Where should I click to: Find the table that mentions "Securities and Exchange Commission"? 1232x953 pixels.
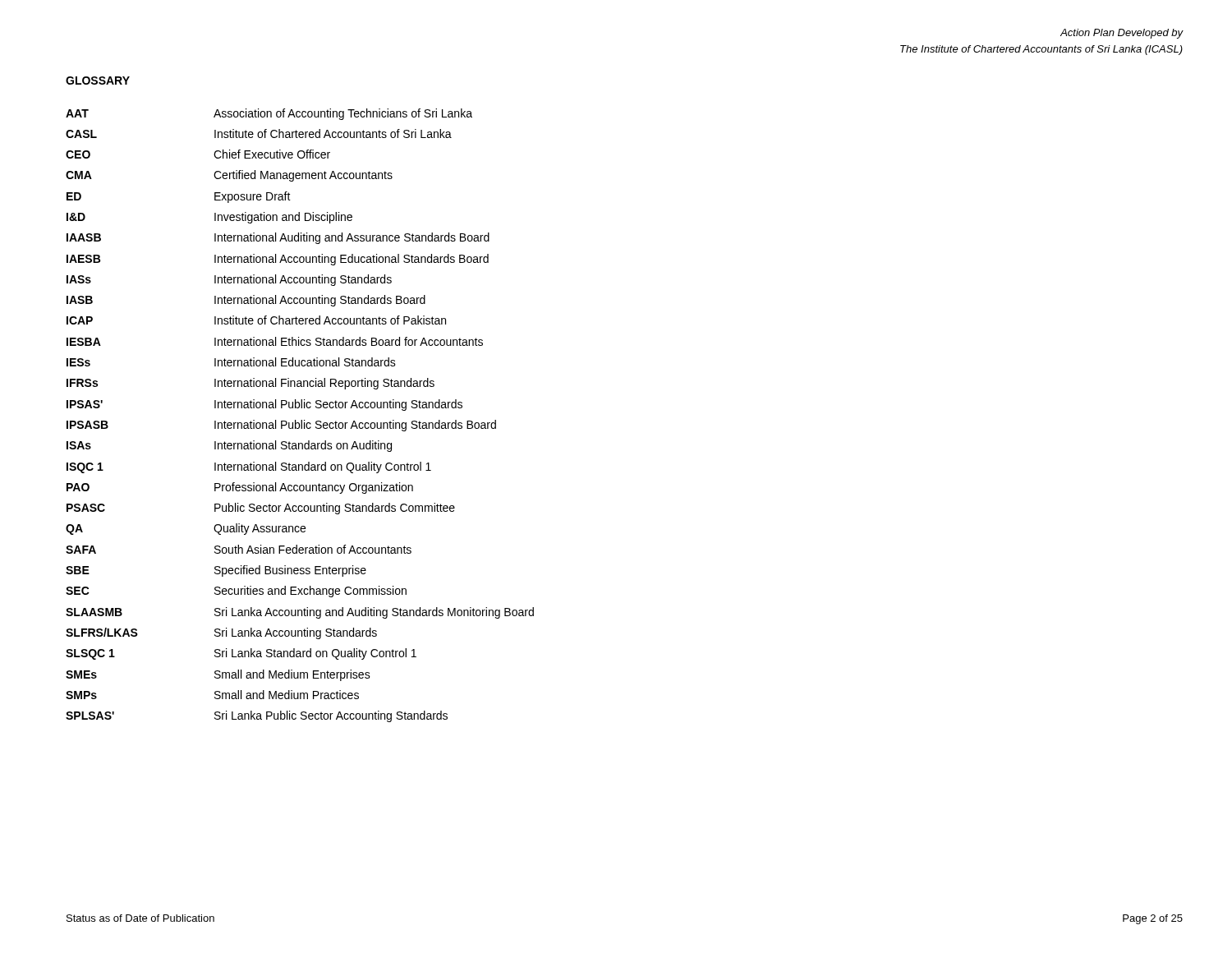pos(402,414)
